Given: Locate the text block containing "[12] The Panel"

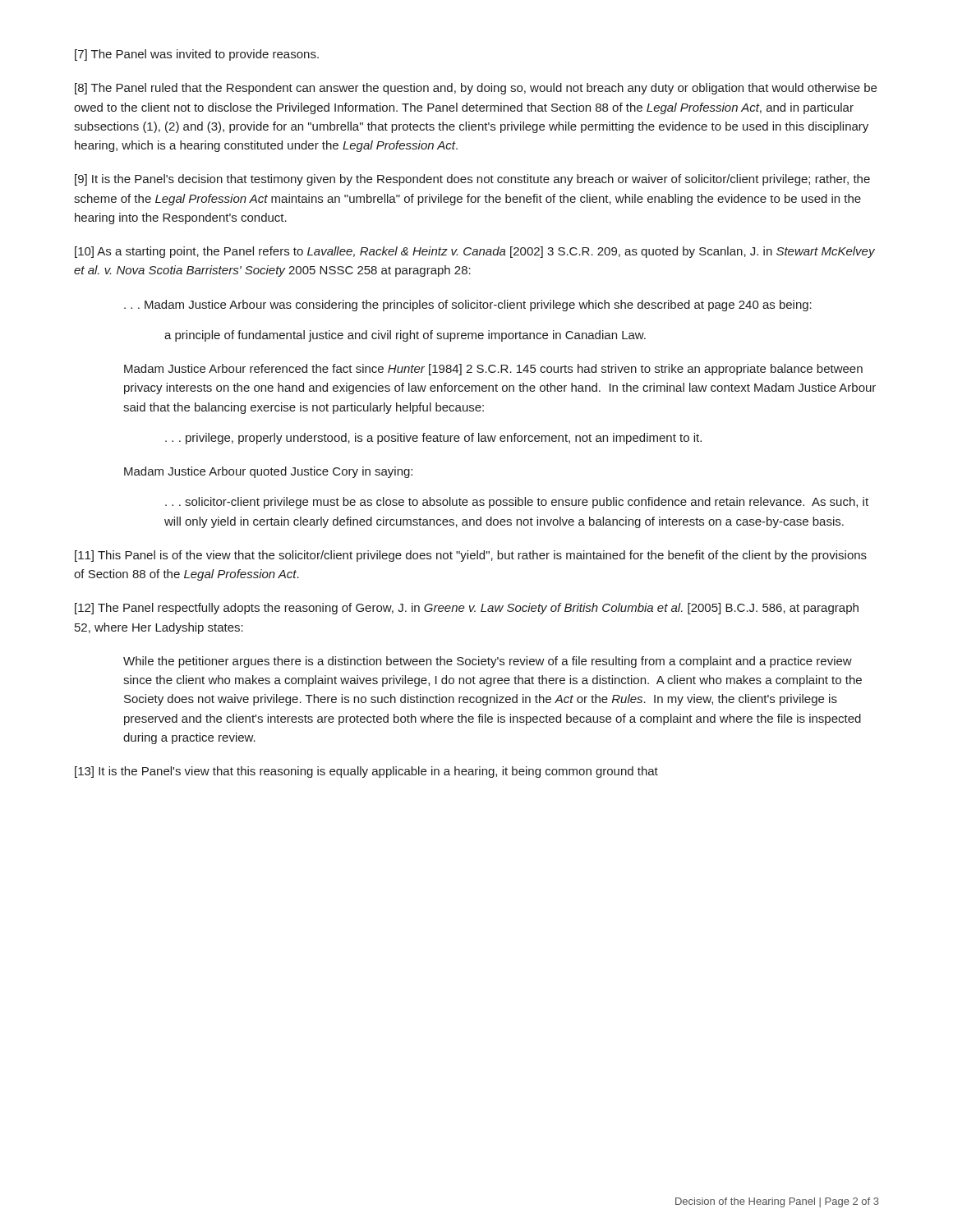Looking at the screenshot, I should click(467, 617).
